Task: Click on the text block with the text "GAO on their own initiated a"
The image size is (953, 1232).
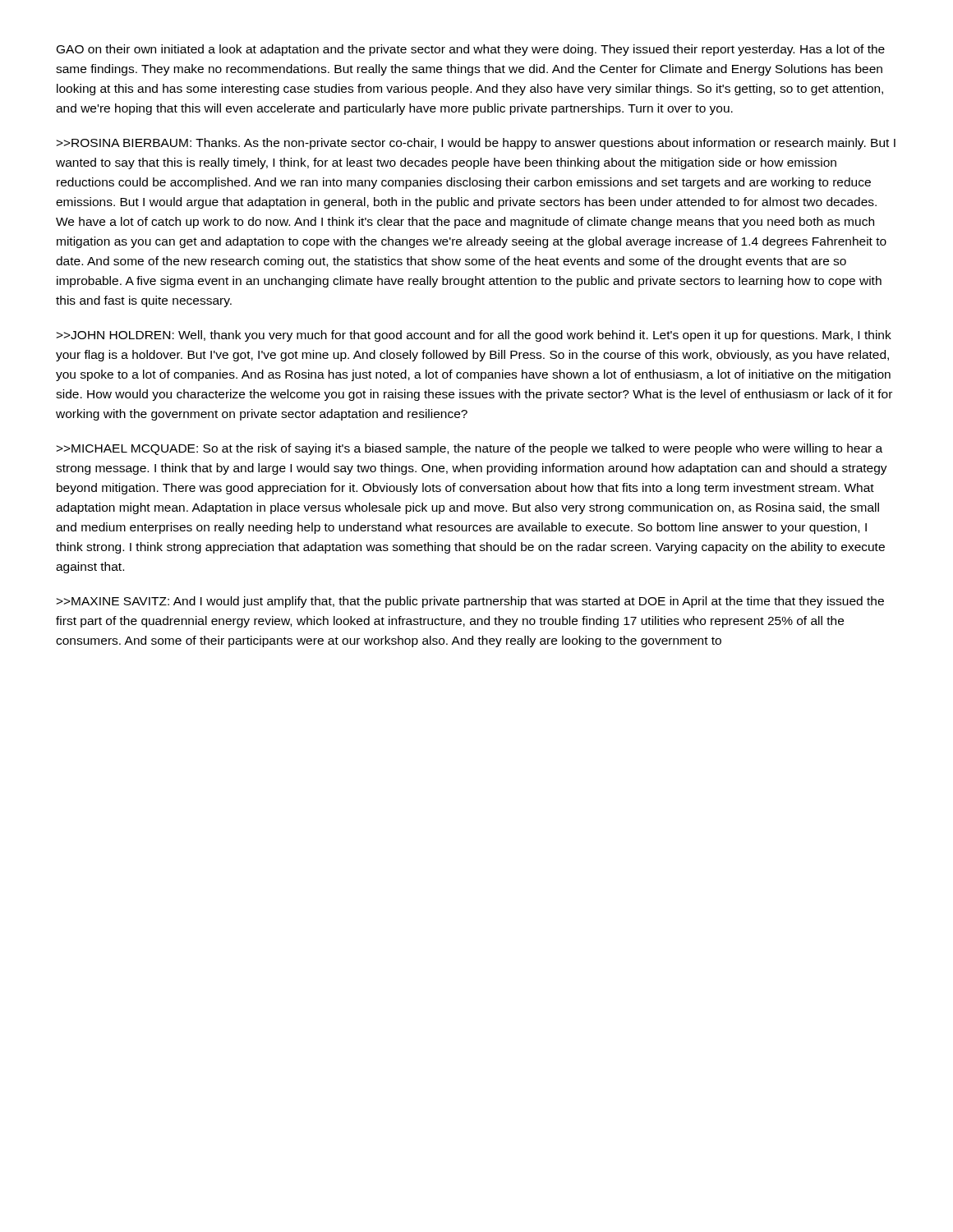Action: pos(470,78)
